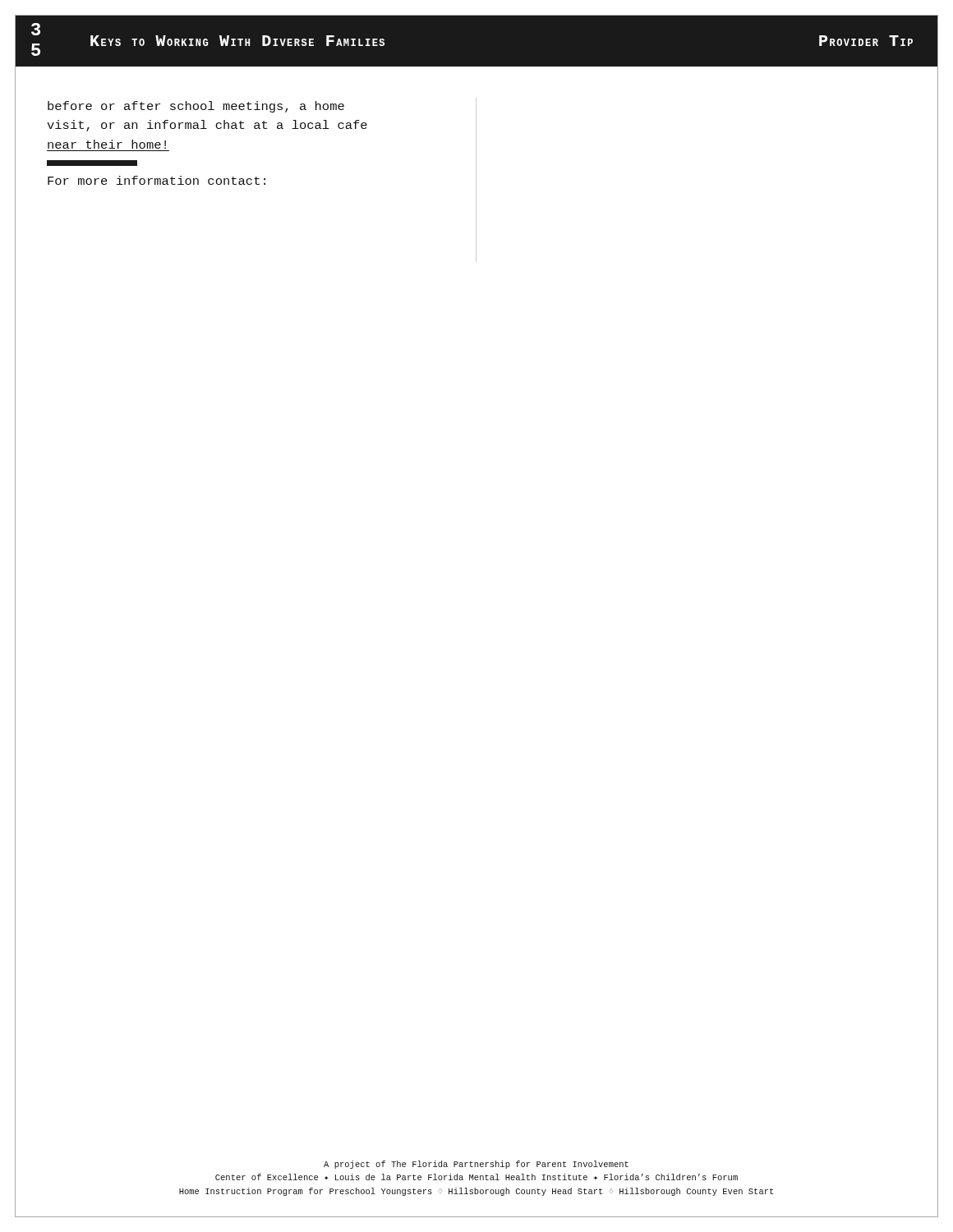Locate the region starting "For more information contact:"
The height and width of the screenshot is (1232, 953).
(x=158, y=181)
